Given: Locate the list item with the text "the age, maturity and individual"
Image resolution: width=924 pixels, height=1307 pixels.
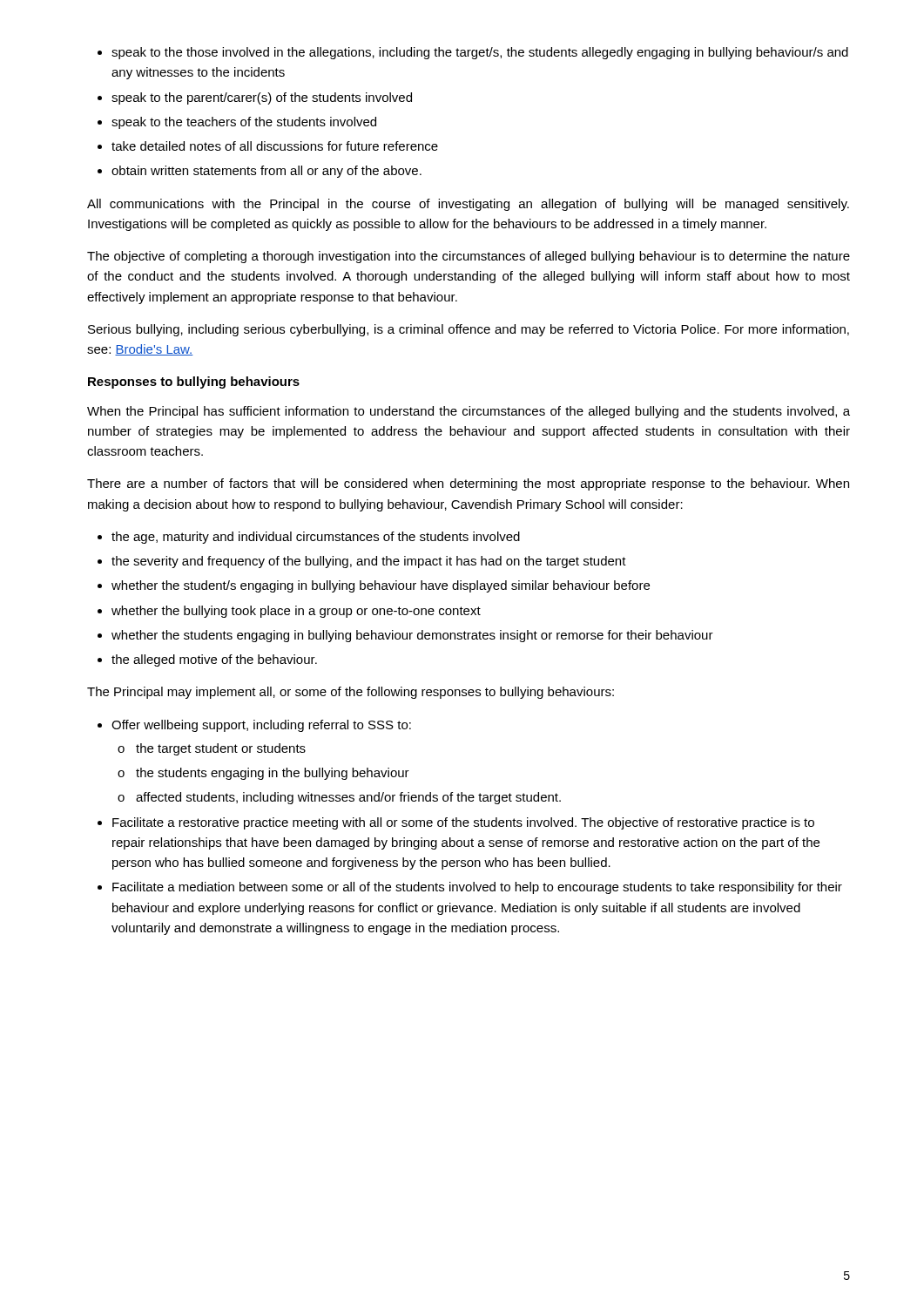Looking at the screenshot, I should [x=469, y=598].
